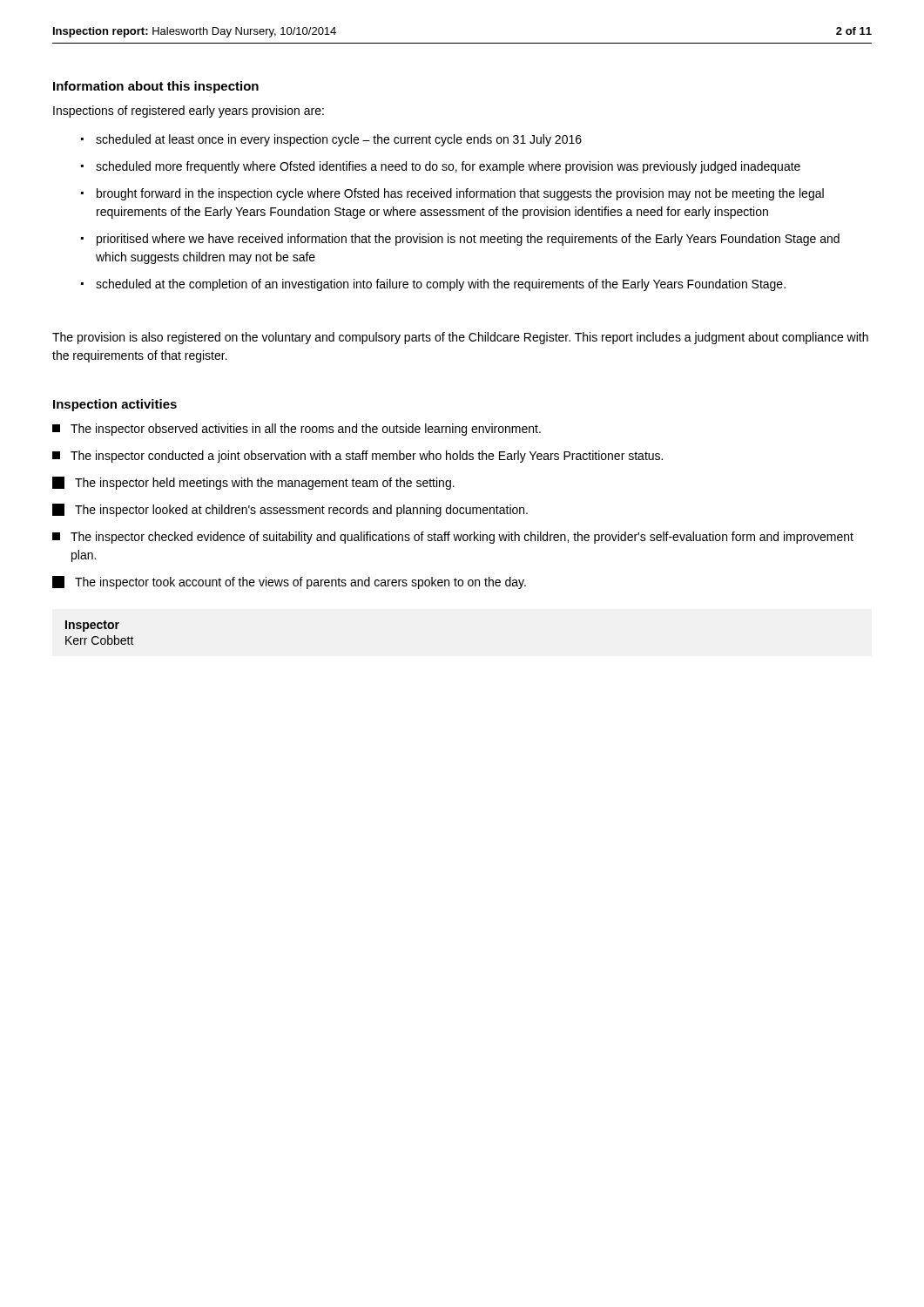Find the passage starting "The inspector observed activities in all the rooms"
Viewport: 924px width, 1307px height.
(297, 429)
